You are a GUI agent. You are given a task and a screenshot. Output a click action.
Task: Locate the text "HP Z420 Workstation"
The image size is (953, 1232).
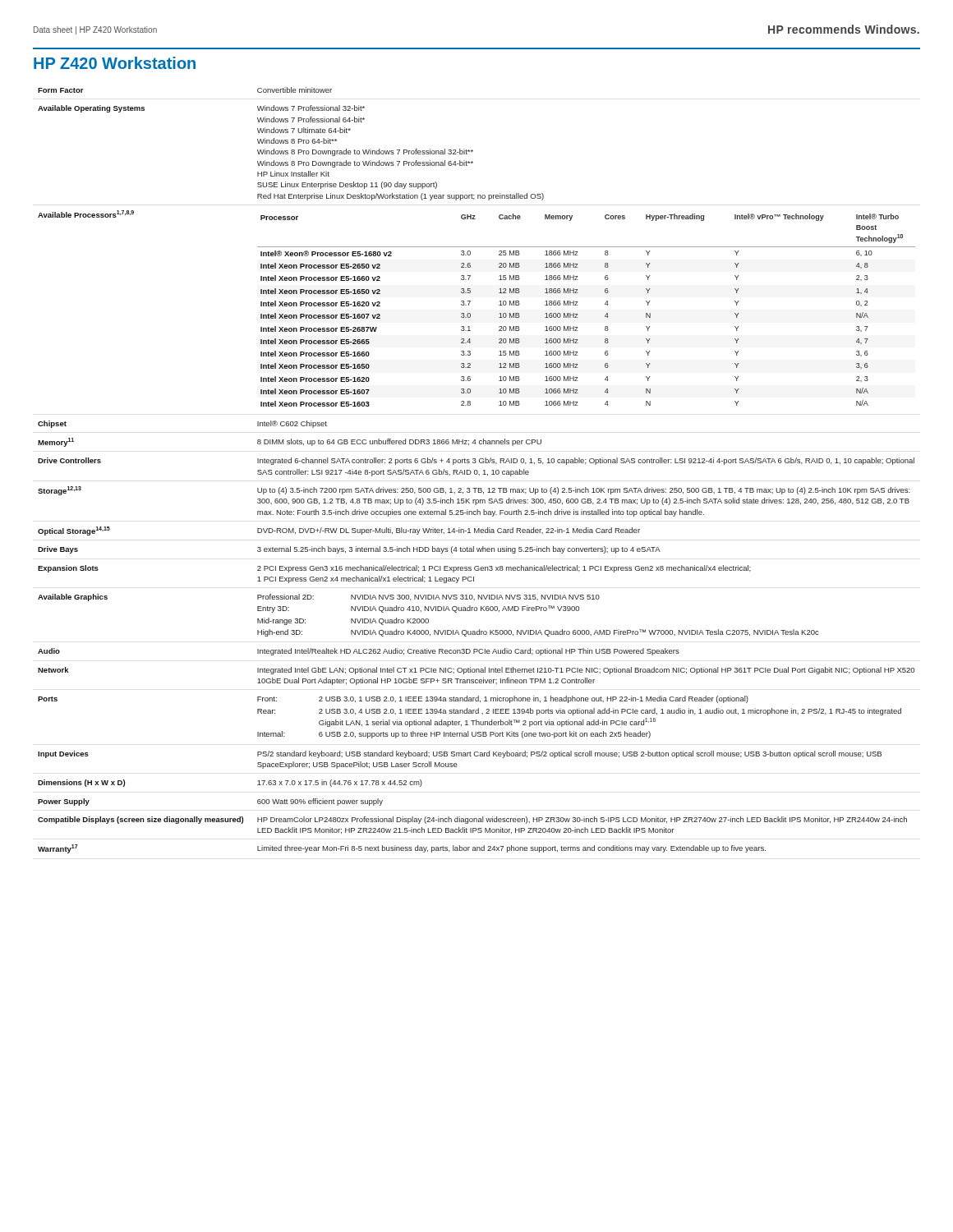115,63
